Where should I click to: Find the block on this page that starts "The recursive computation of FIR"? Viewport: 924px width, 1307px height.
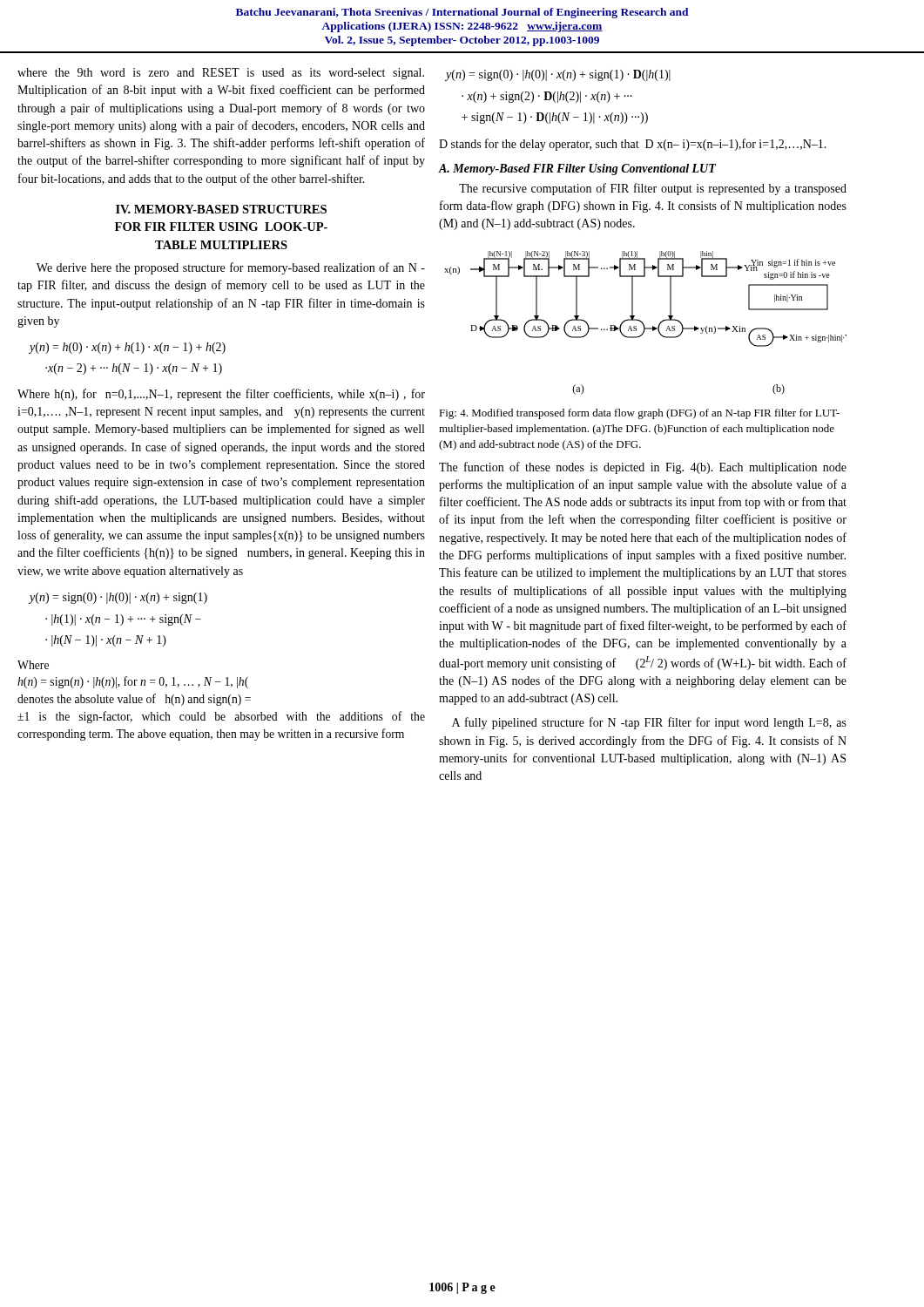tap(643, 206)
